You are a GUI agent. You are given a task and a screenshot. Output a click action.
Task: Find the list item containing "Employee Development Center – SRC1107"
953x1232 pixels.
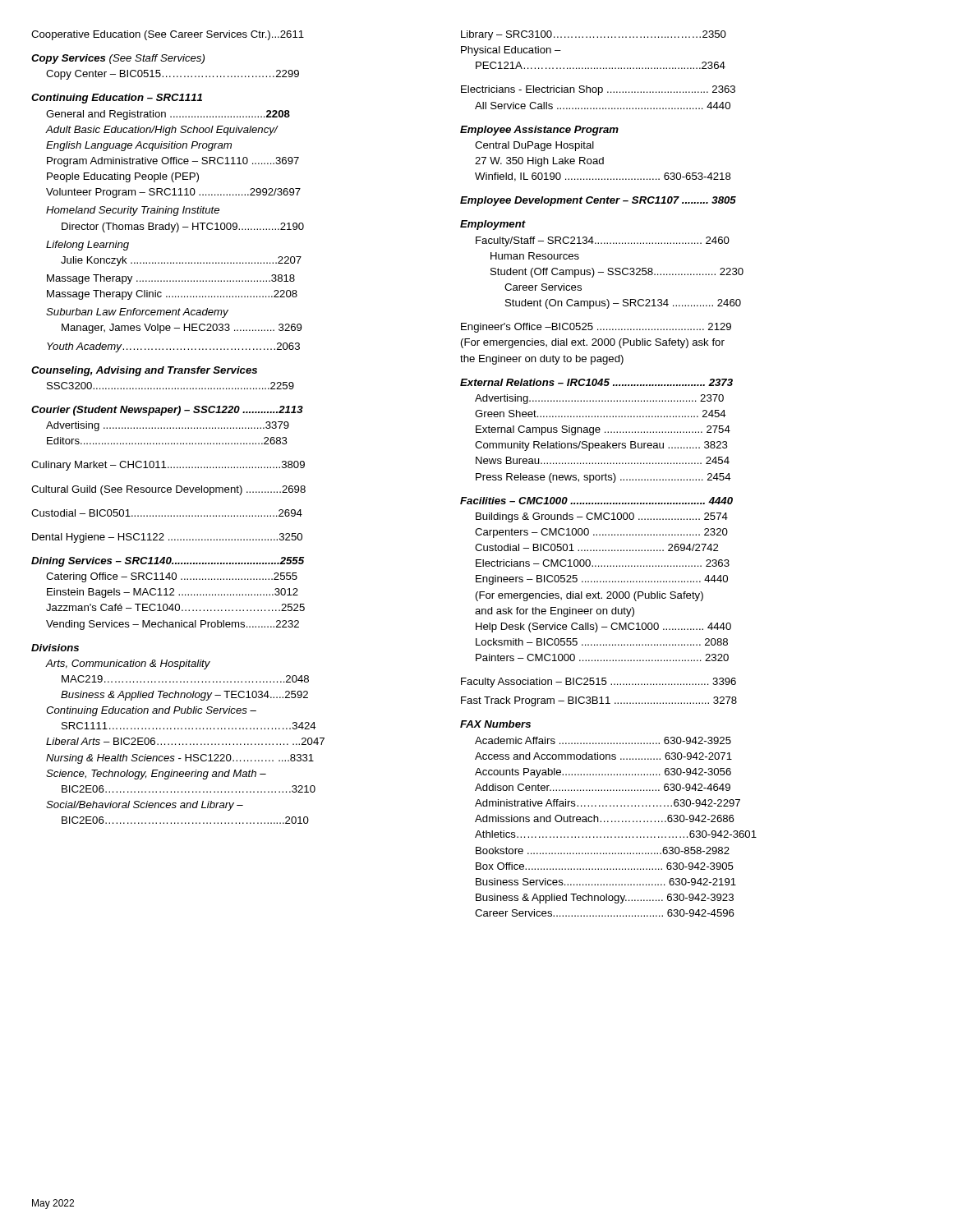(598, 200)
